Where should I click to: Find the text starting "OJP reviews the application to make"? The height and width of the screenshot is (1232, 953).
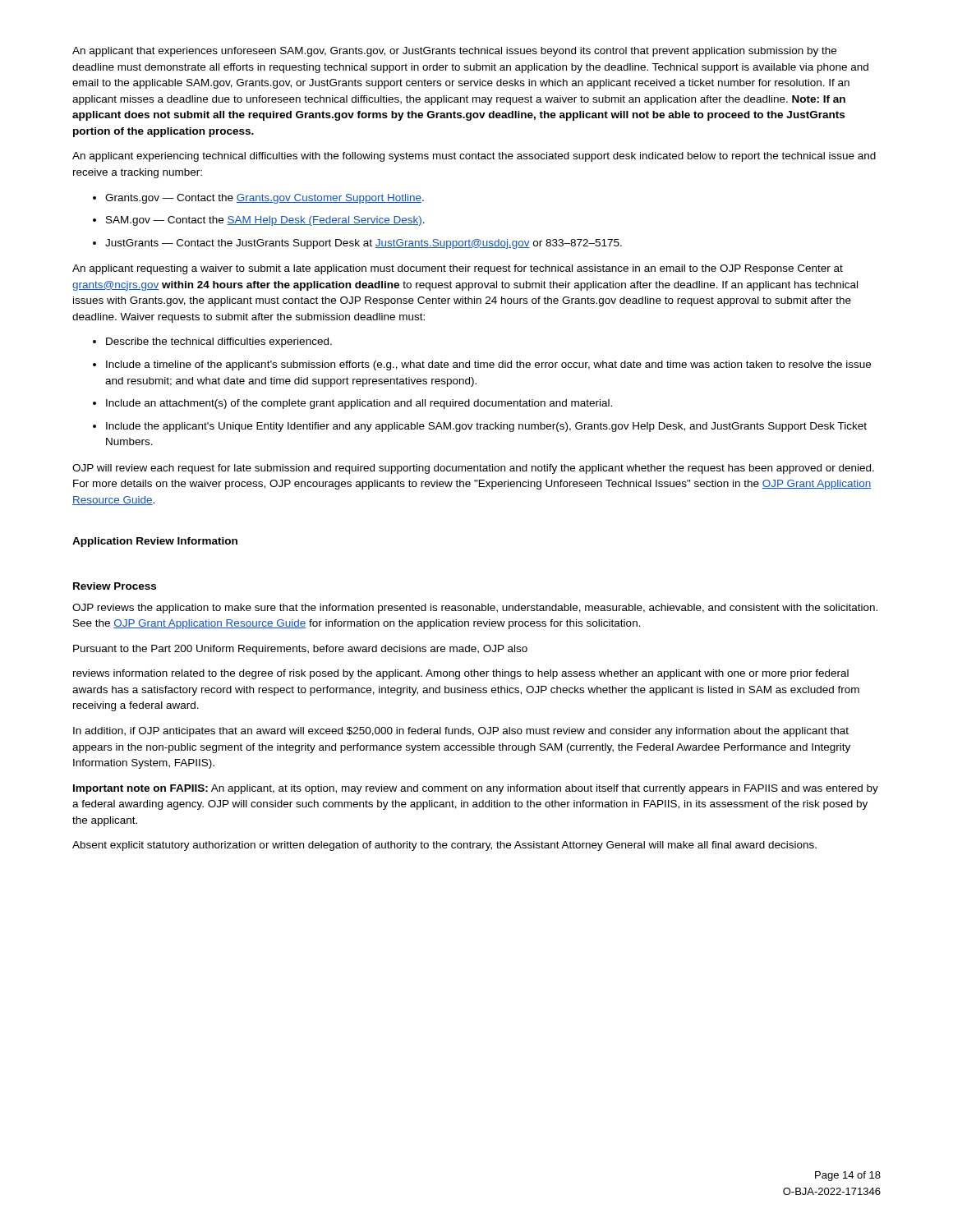476,615
